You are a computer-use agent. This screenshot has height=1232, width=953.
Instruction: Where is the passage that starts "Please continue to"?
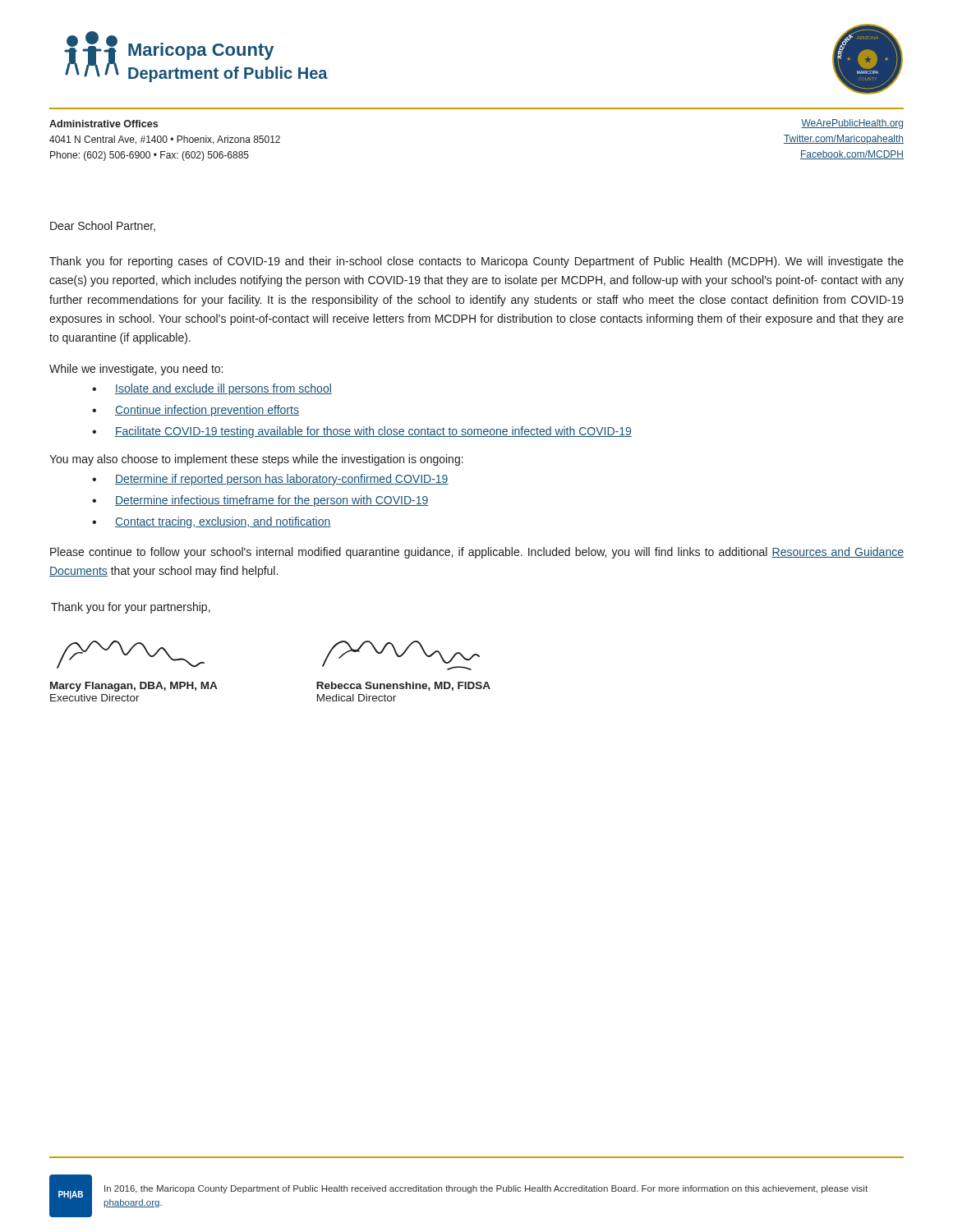tap(476, 561)
